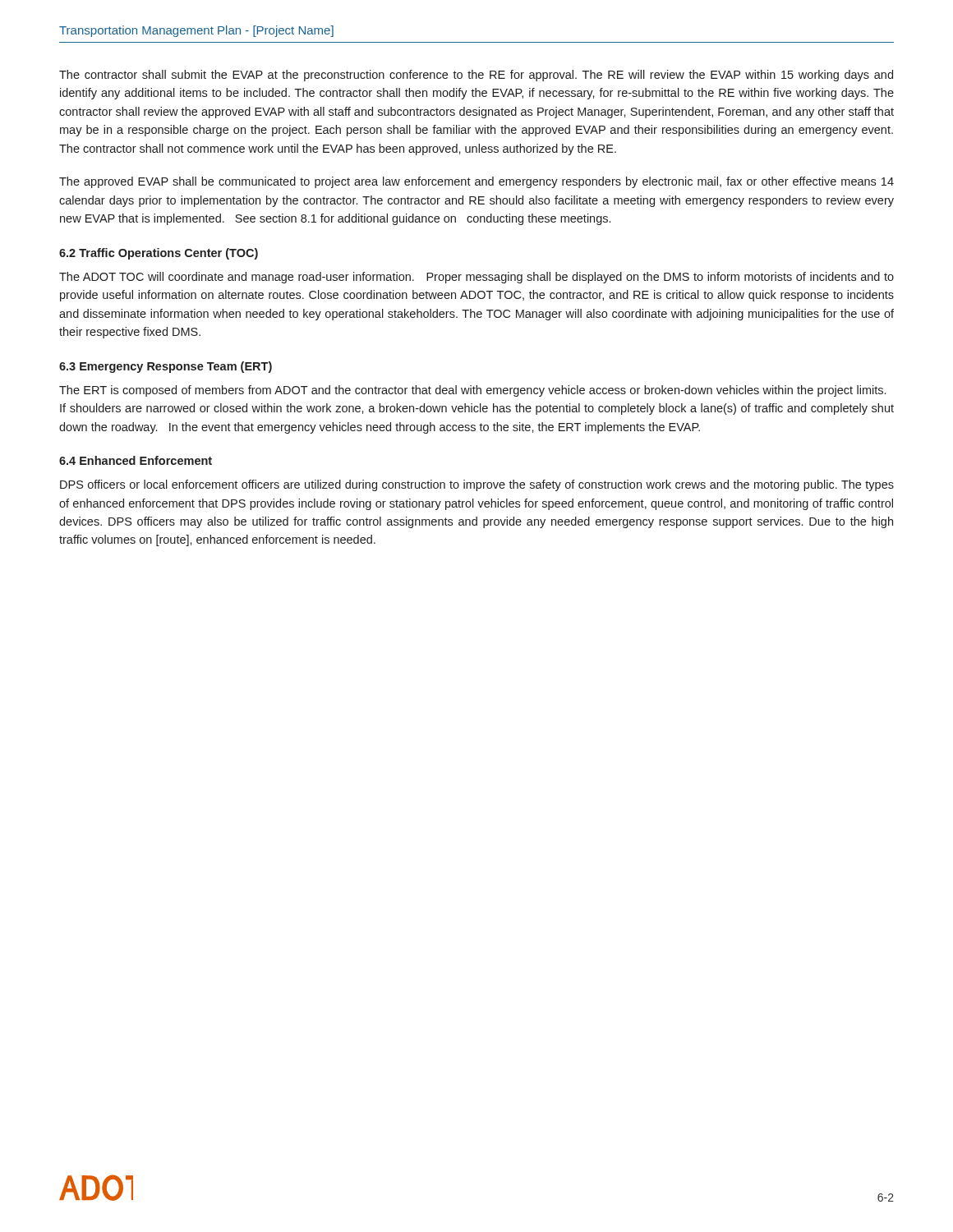Locate the block of text that opens with "The ADOT TOC will coordinate and manage road-user"
This screenshot has width=953, height=1232.
(x=476, y=304)
